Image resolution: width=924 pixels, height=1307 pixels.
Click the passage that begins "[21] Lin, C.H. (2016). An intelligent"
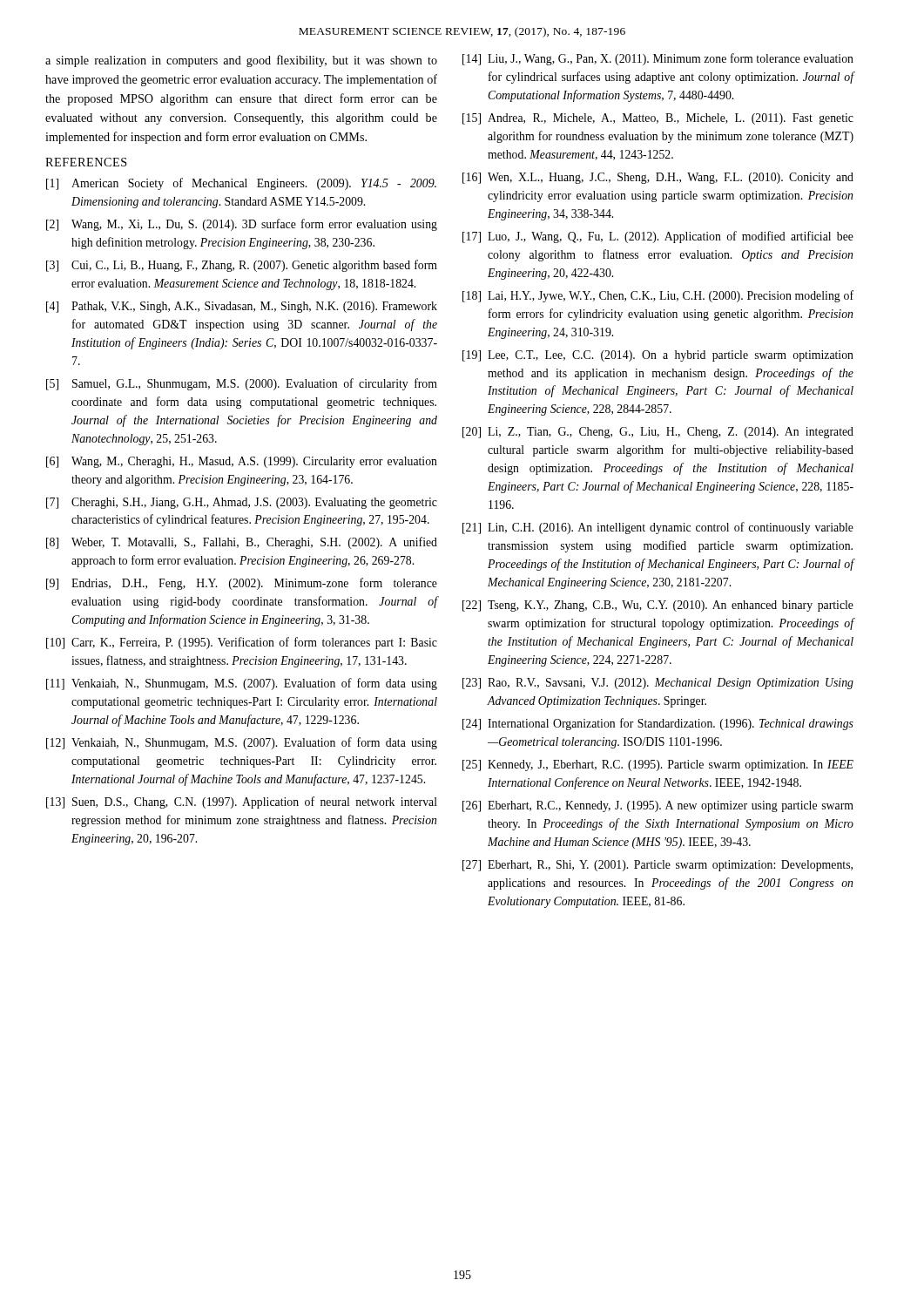(658, 556)
